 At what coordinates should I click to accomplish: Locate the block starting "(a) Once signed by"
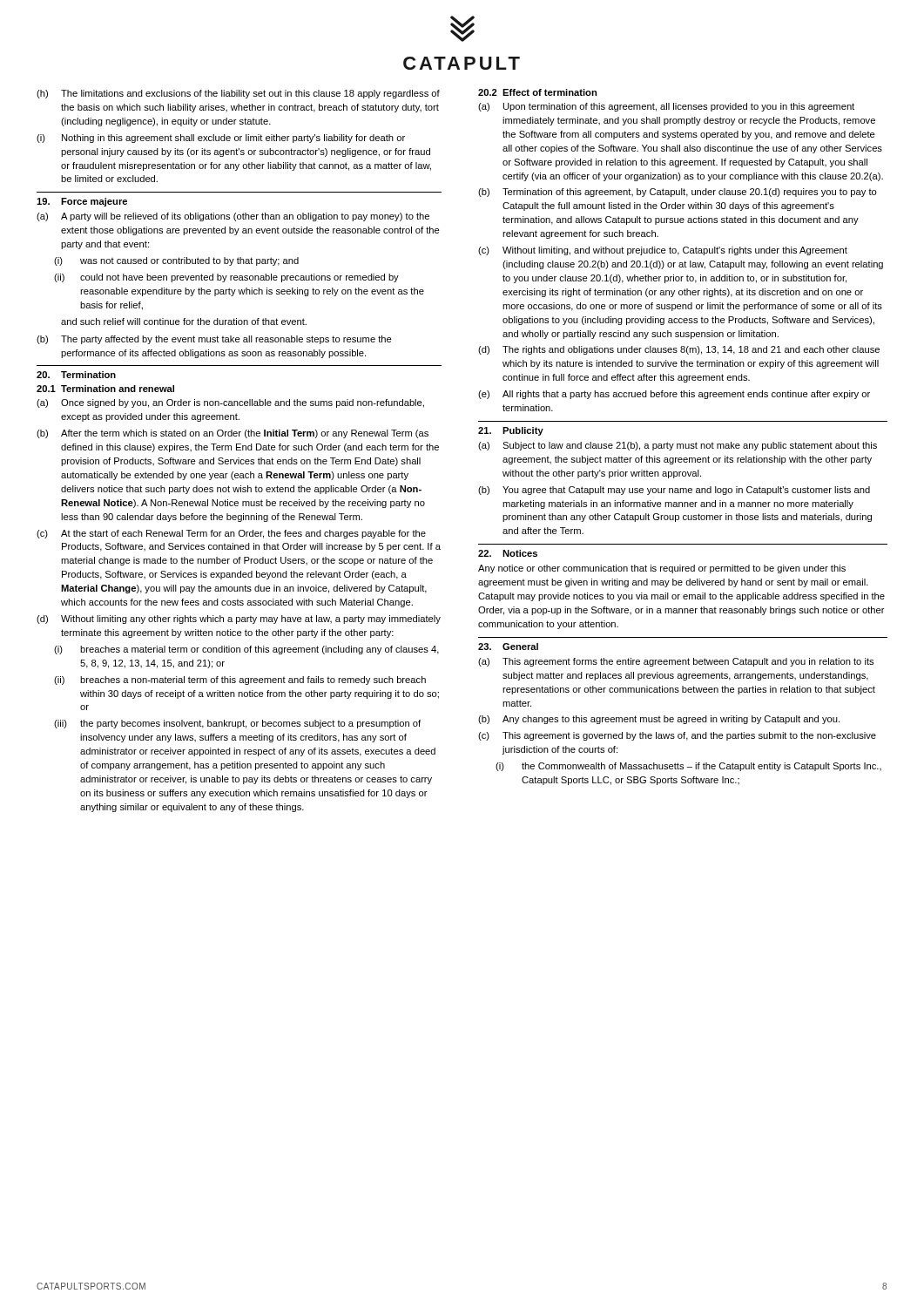tap(239, 411)
